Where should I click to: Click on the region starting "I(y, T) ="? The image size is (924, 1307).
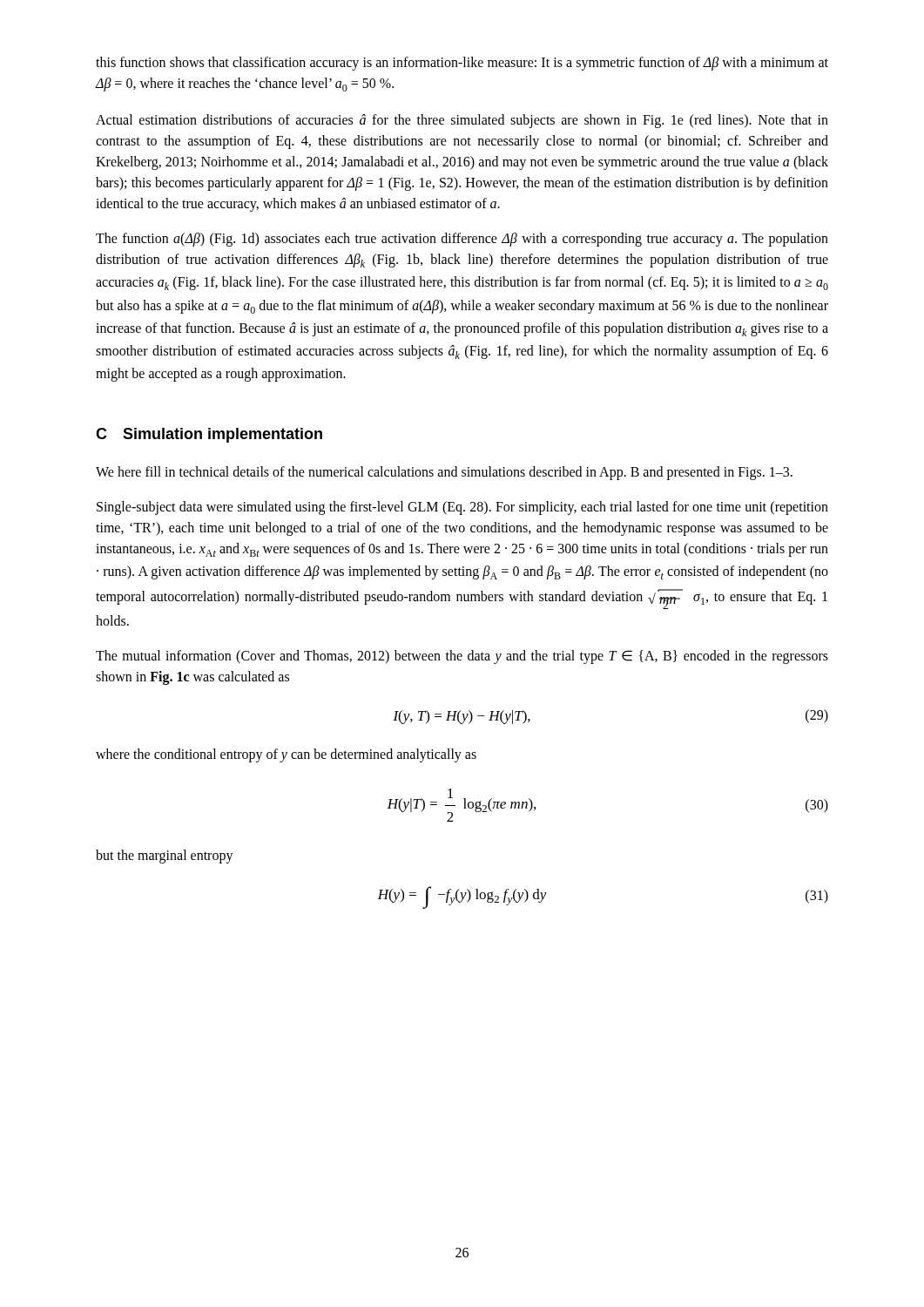tap(459, 717)
